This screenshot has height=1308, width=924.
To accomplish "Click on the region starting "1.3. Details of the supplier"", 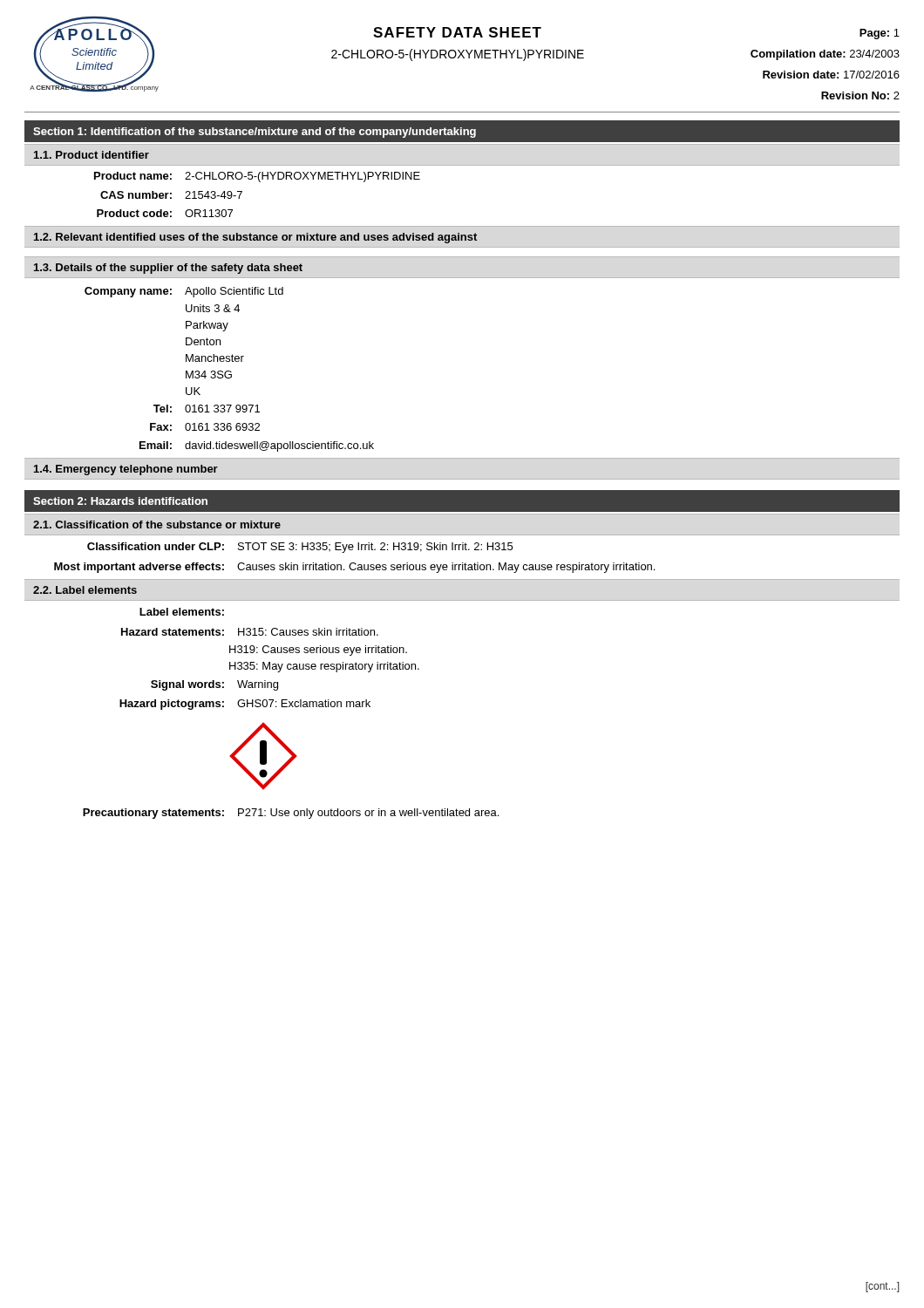I will coord(168,267).
